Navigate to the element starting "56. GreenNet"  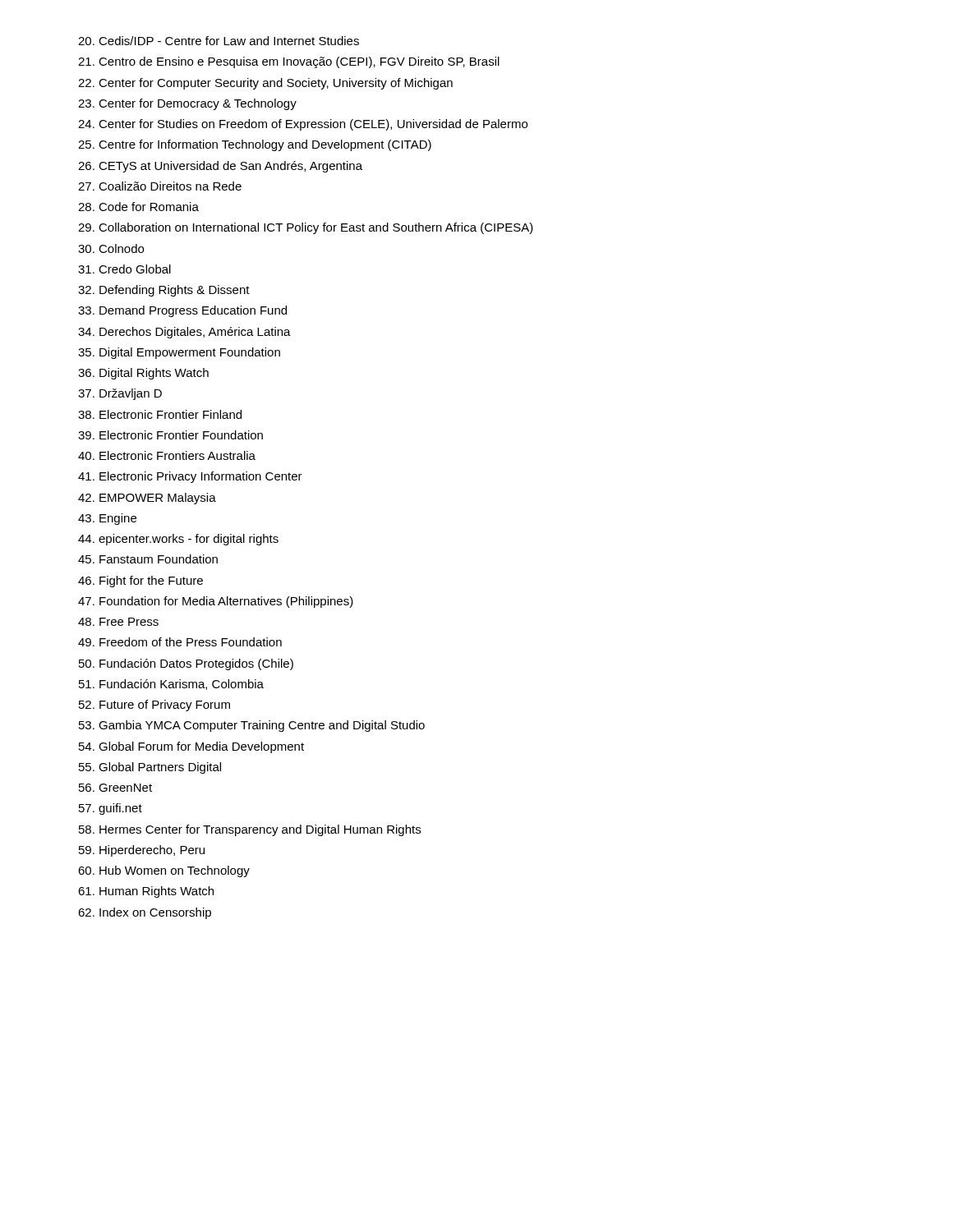(x=115, y=787)
